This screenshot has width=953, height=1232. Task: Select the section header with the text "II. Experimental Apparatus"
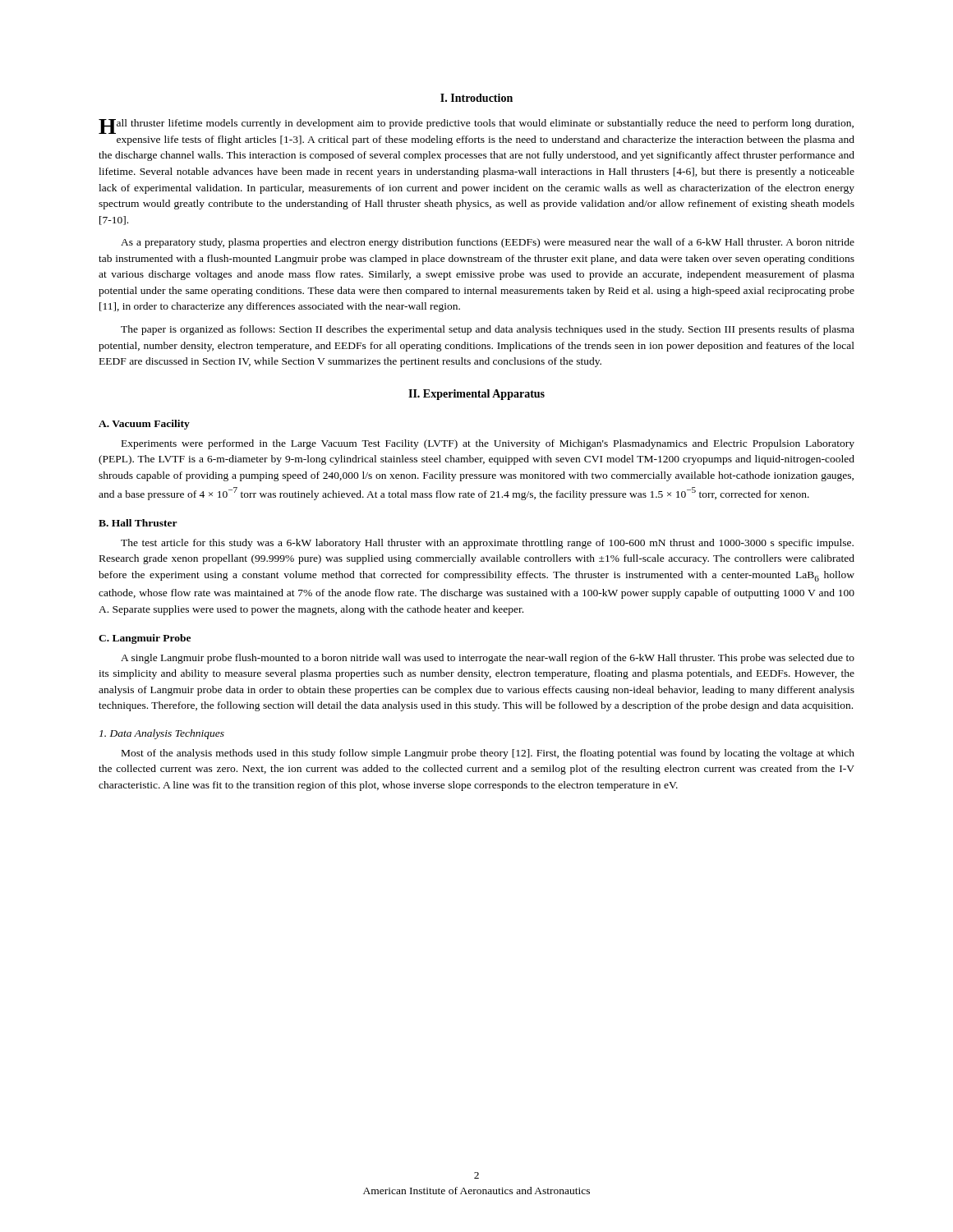coord(476,394)
